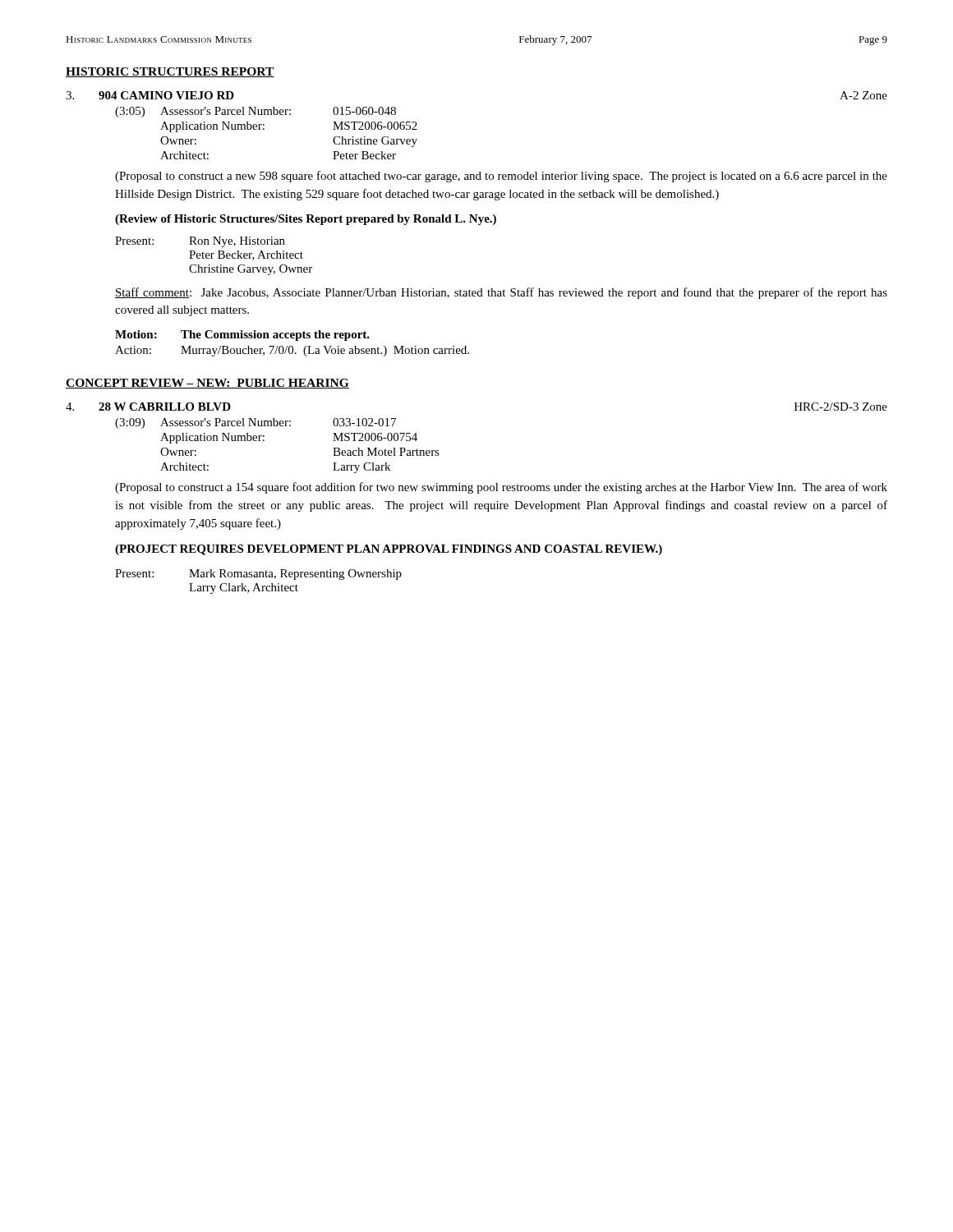Locate the section header containing "CONCEPT REVIEW – NEW: PUBLIC"
Image resolution: width=953 pixels, height=1232 pixels.
coord(207,382)
